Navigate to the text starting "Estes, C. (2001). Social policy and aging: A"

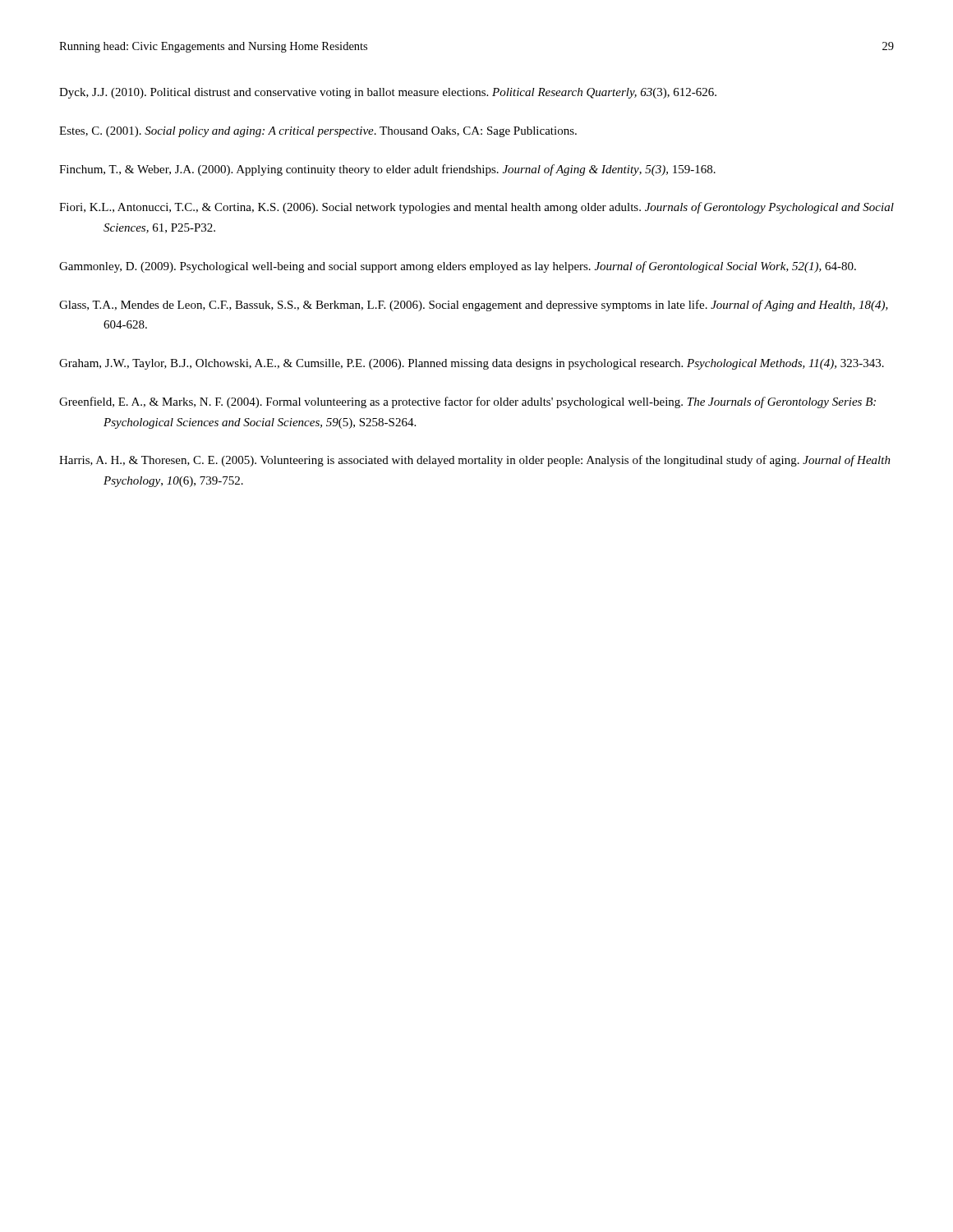(318, 130)
